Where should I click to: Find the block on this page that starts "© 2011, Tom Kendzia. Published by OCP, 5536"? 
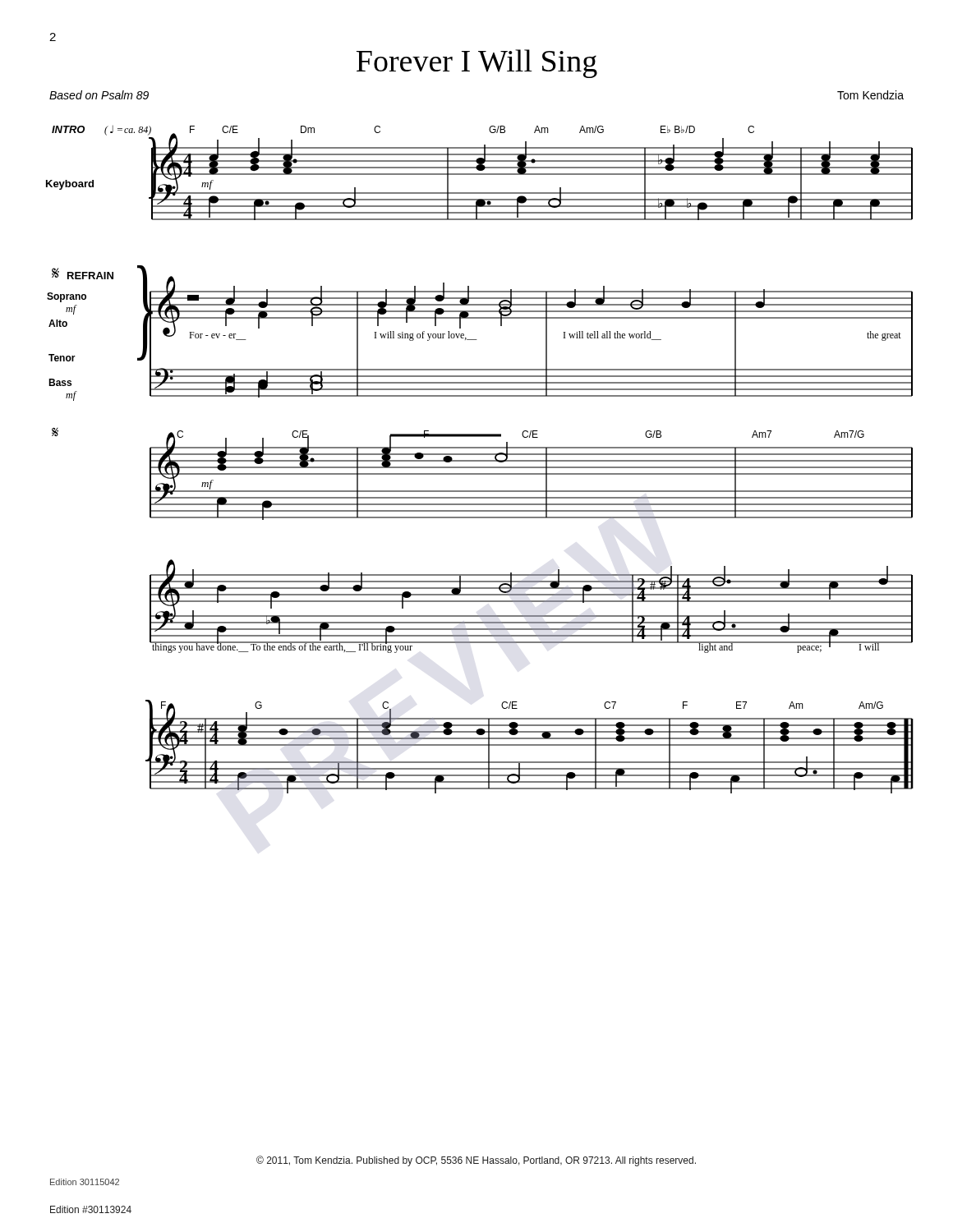[476, 1161]
